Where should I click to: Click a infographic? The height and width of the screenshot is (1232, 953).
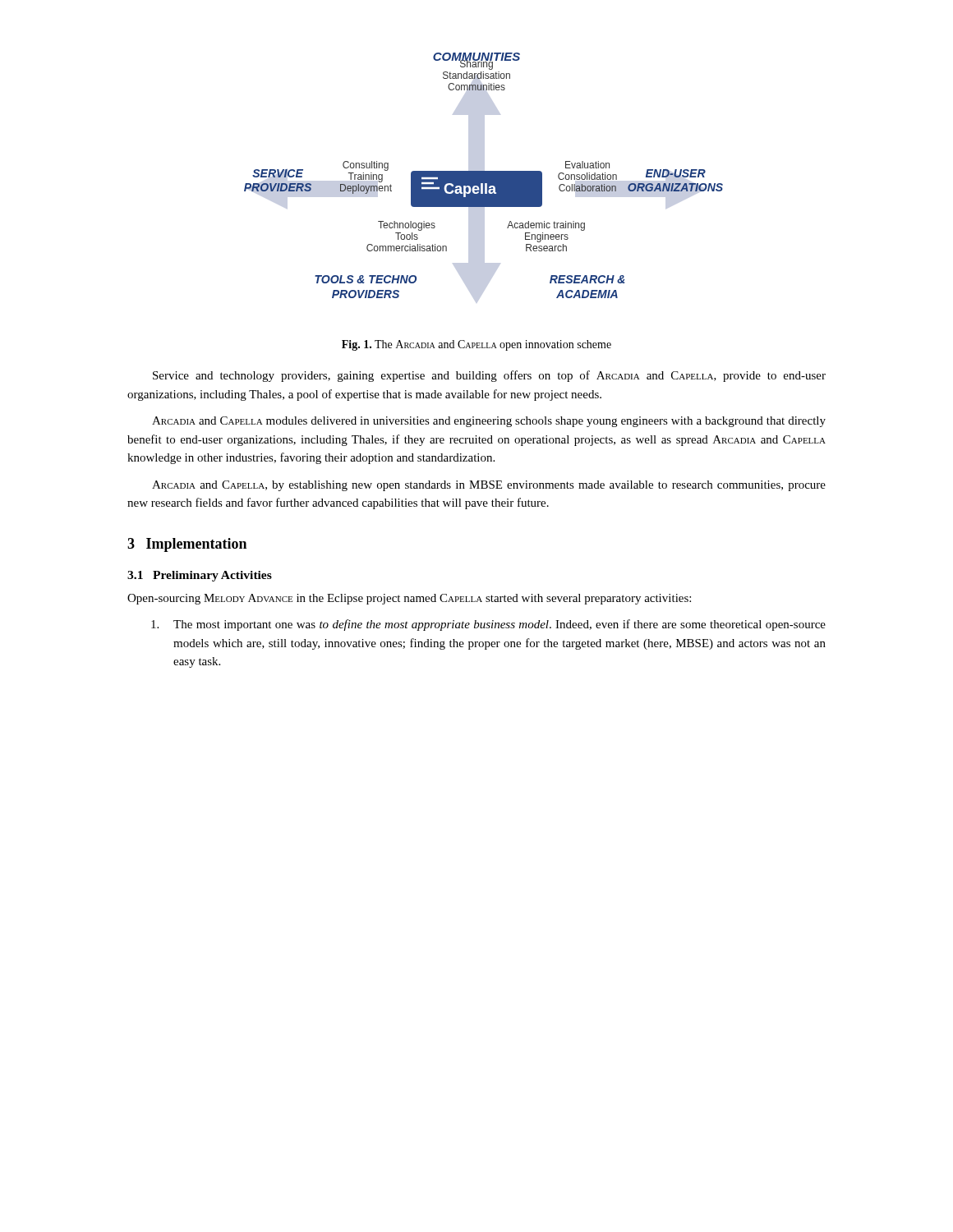476,191
